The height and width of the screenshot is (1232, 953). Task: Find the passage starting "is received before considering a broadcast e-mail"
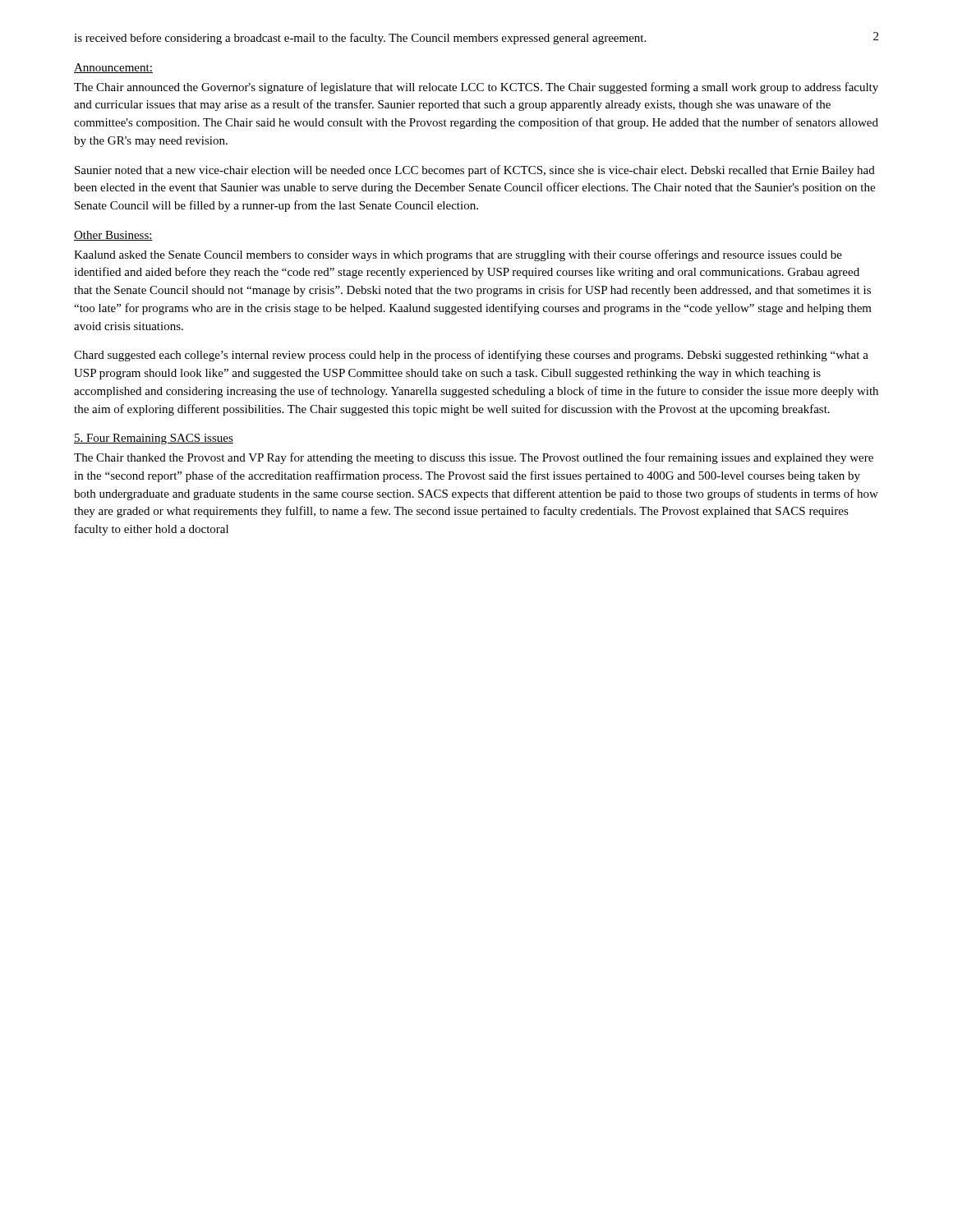pos(360,38)
